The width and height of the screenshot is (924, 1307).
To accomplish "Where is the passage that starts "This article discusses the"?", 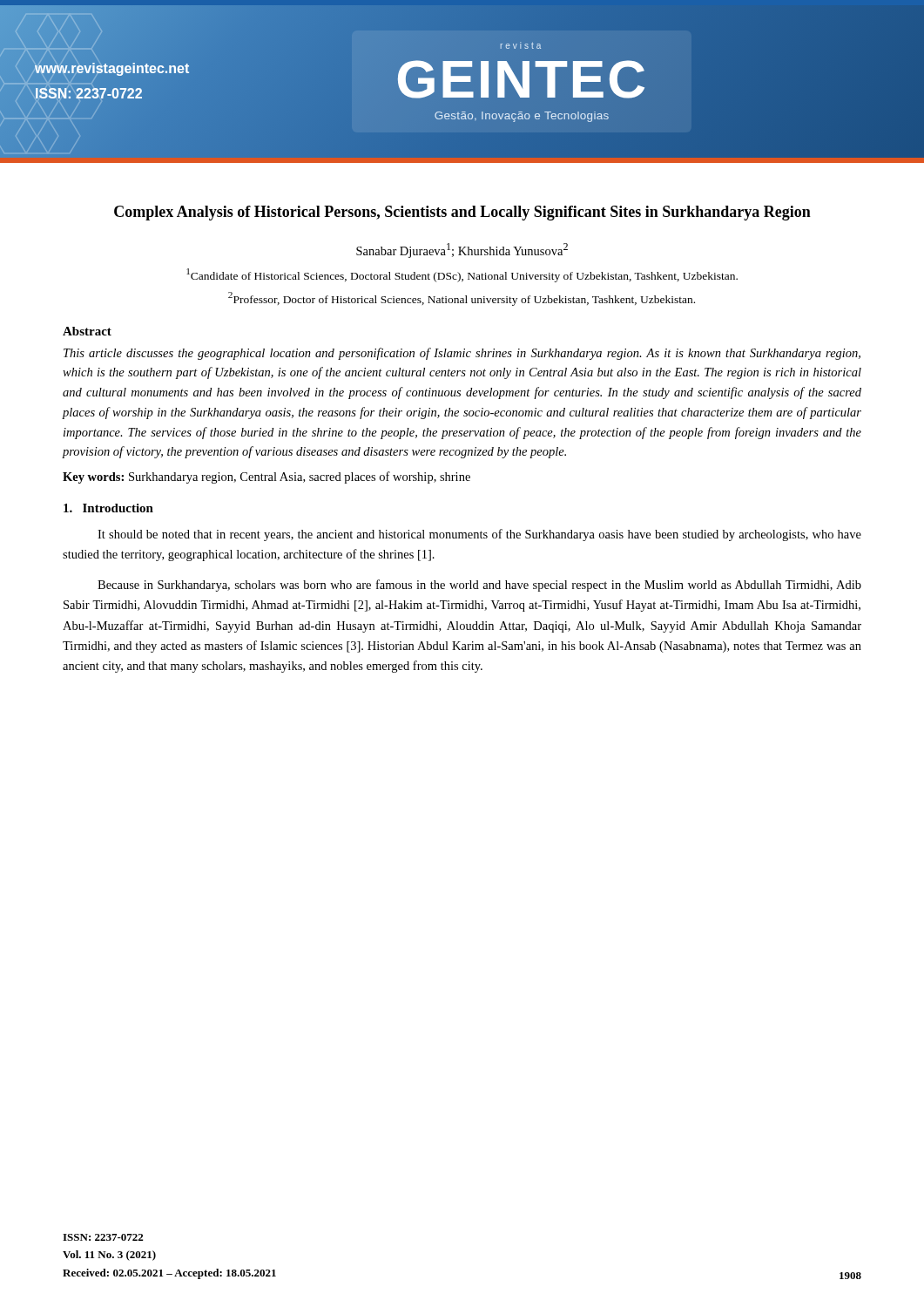I will [x=462, y=402].
